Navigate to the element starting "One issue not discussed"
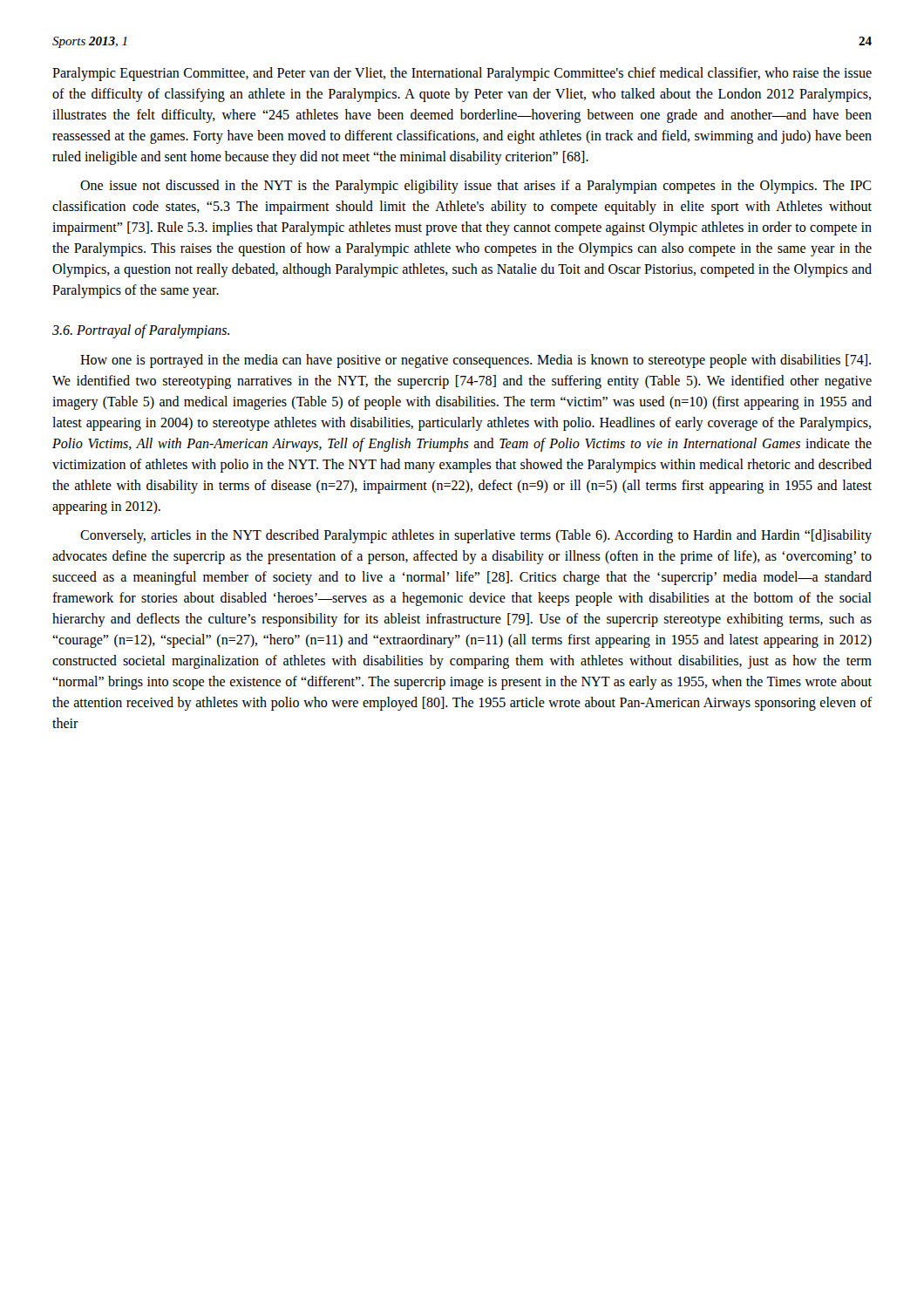Viewport: 924px width, 1308px height. 462,238
